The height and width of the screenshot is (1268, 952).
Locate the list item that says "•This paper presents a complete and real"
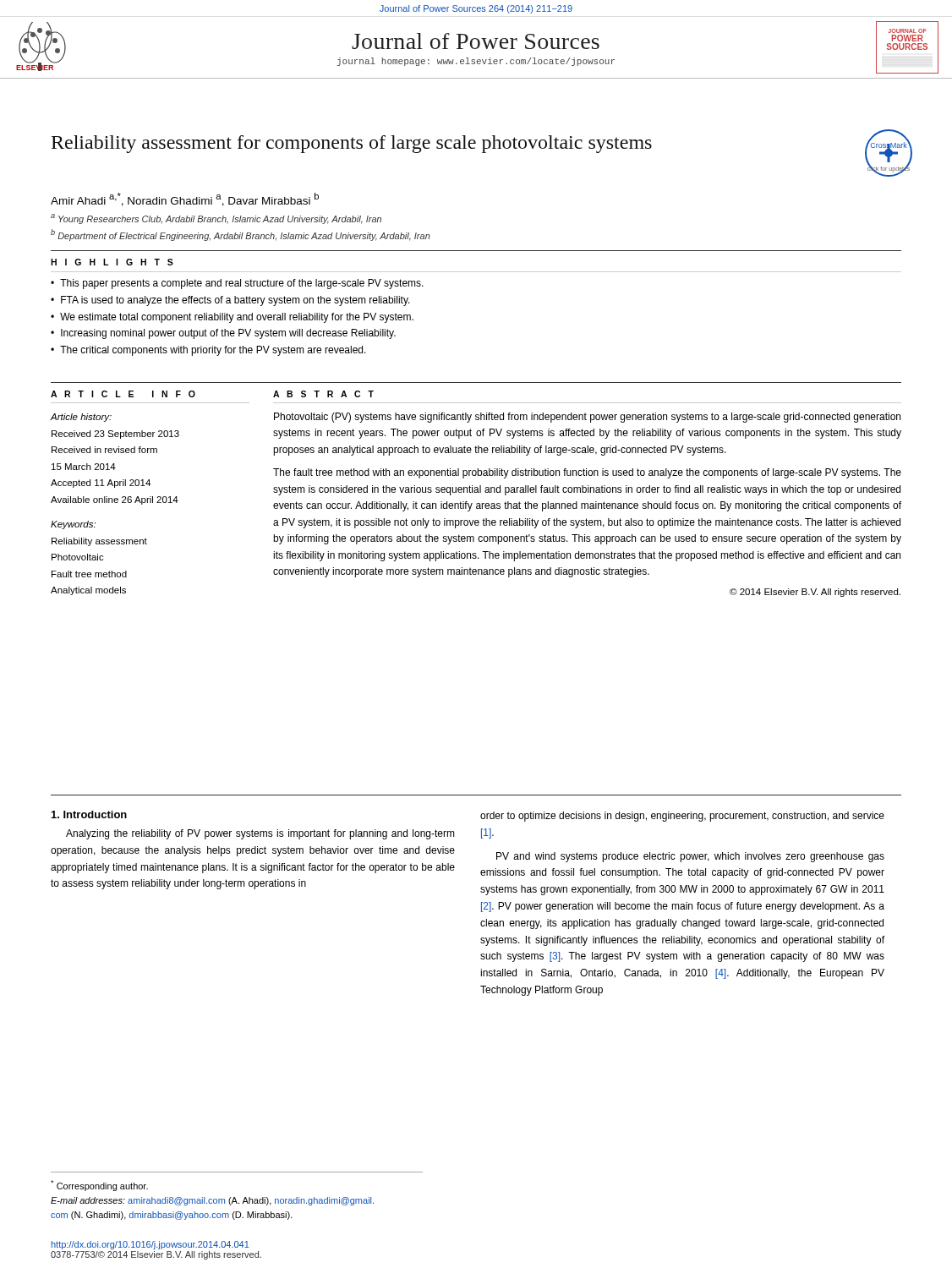237,284
